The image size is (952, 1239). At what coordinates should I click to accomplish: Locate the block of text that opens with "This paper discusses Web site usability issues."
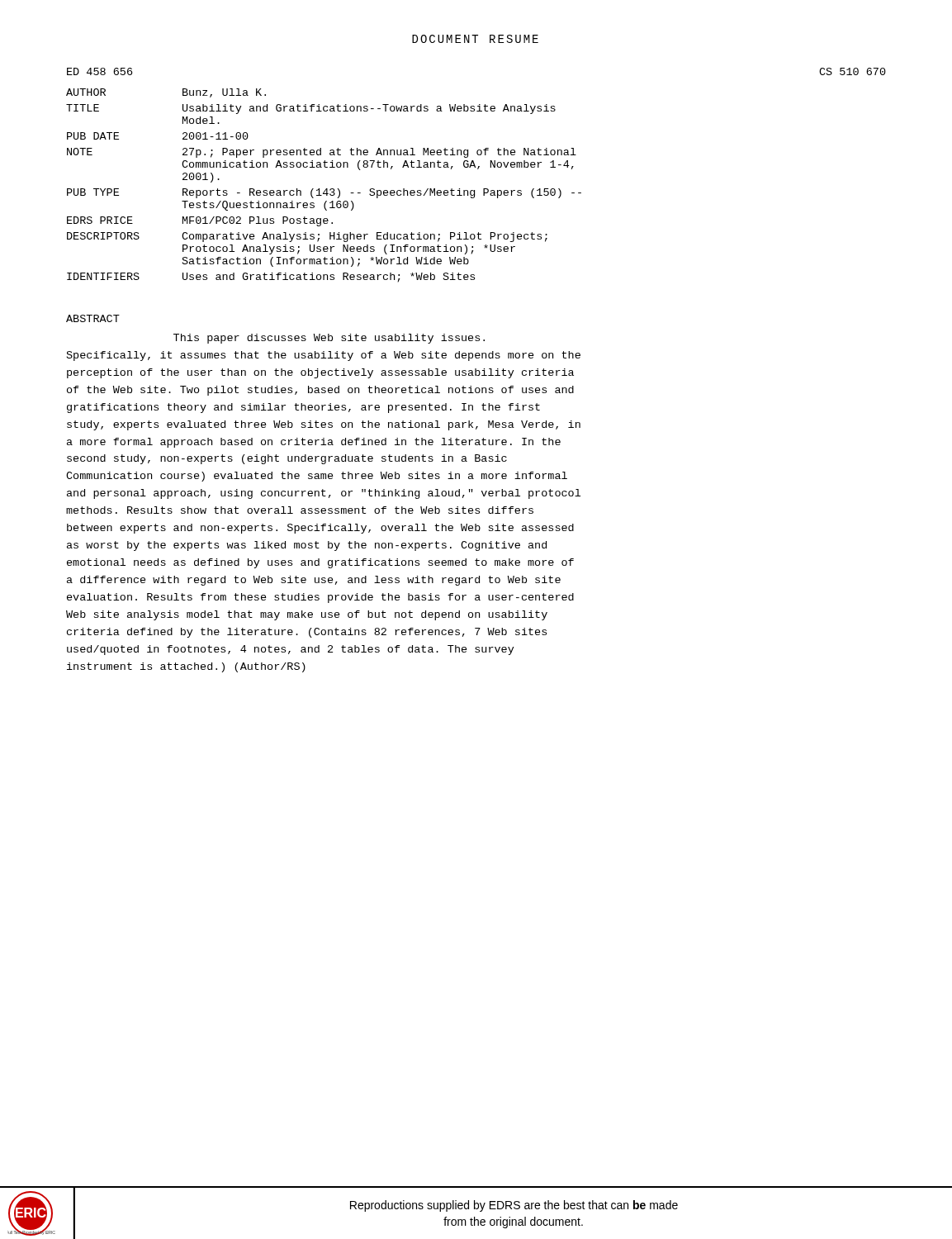click(x=324, y=502)
